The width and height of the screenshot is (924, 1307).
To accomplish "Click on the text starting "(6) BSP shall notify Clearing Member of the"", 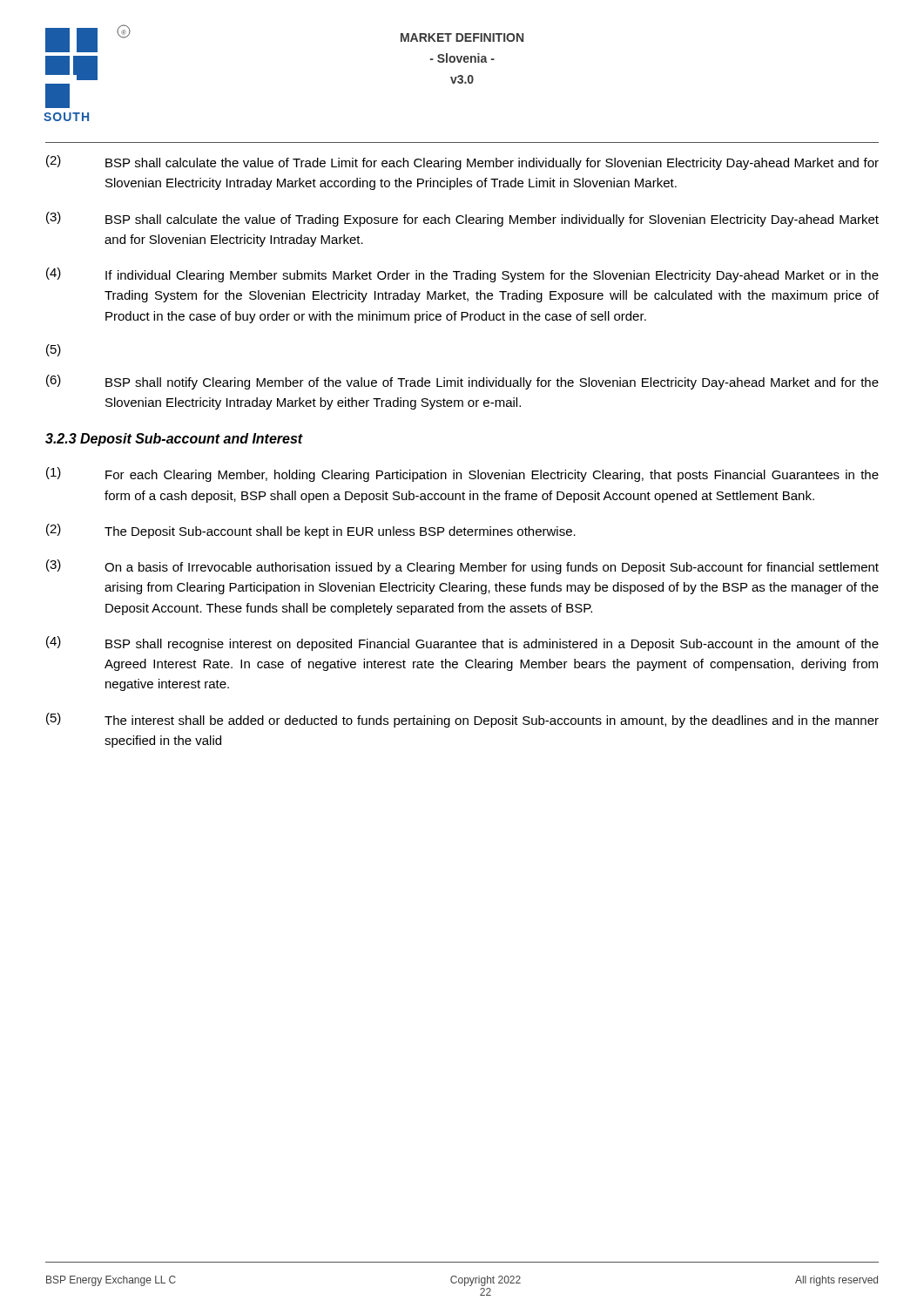I will click(462, 392).
